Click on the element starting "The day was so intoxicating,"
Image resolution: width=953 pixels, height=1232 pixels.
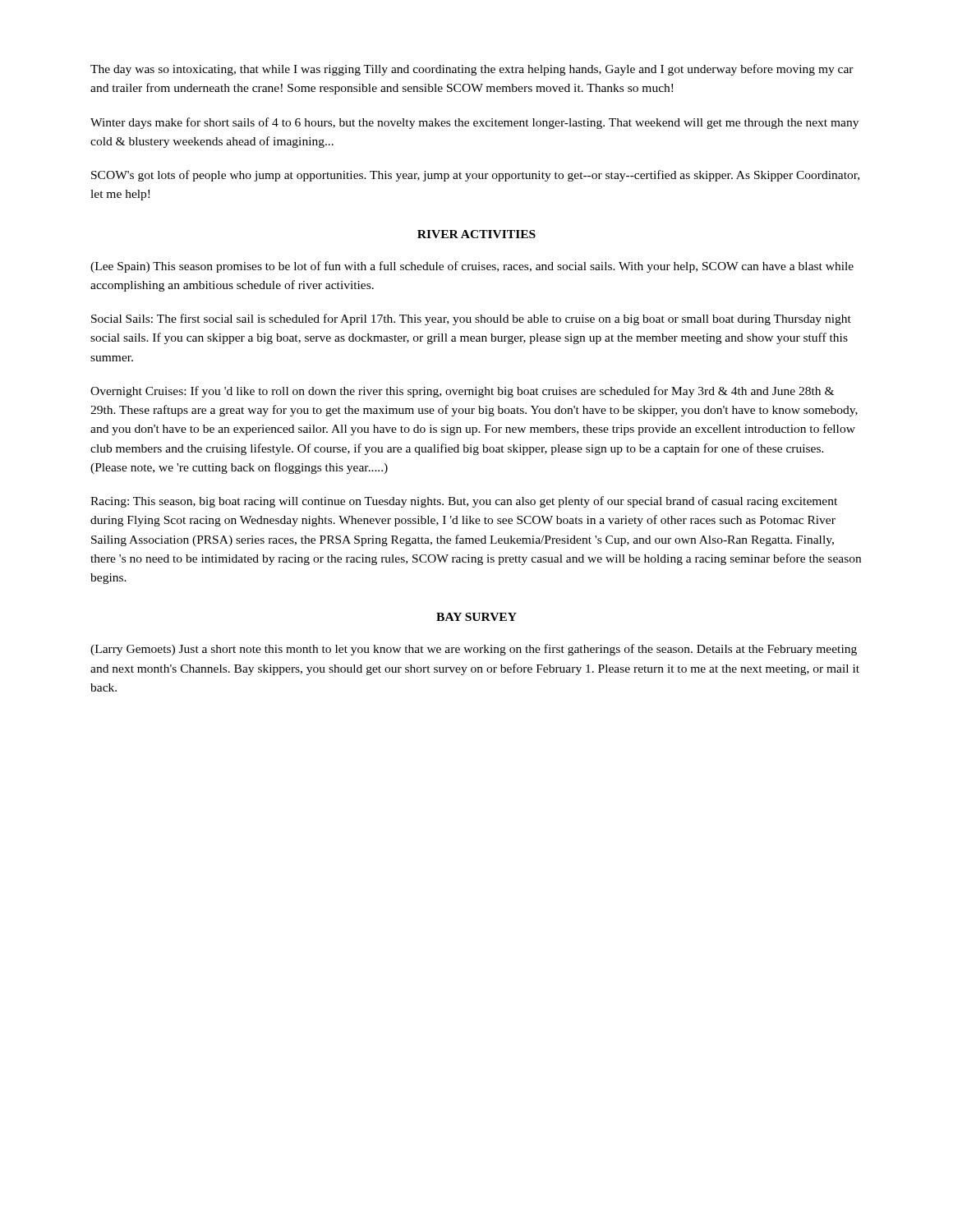[472, 78]
